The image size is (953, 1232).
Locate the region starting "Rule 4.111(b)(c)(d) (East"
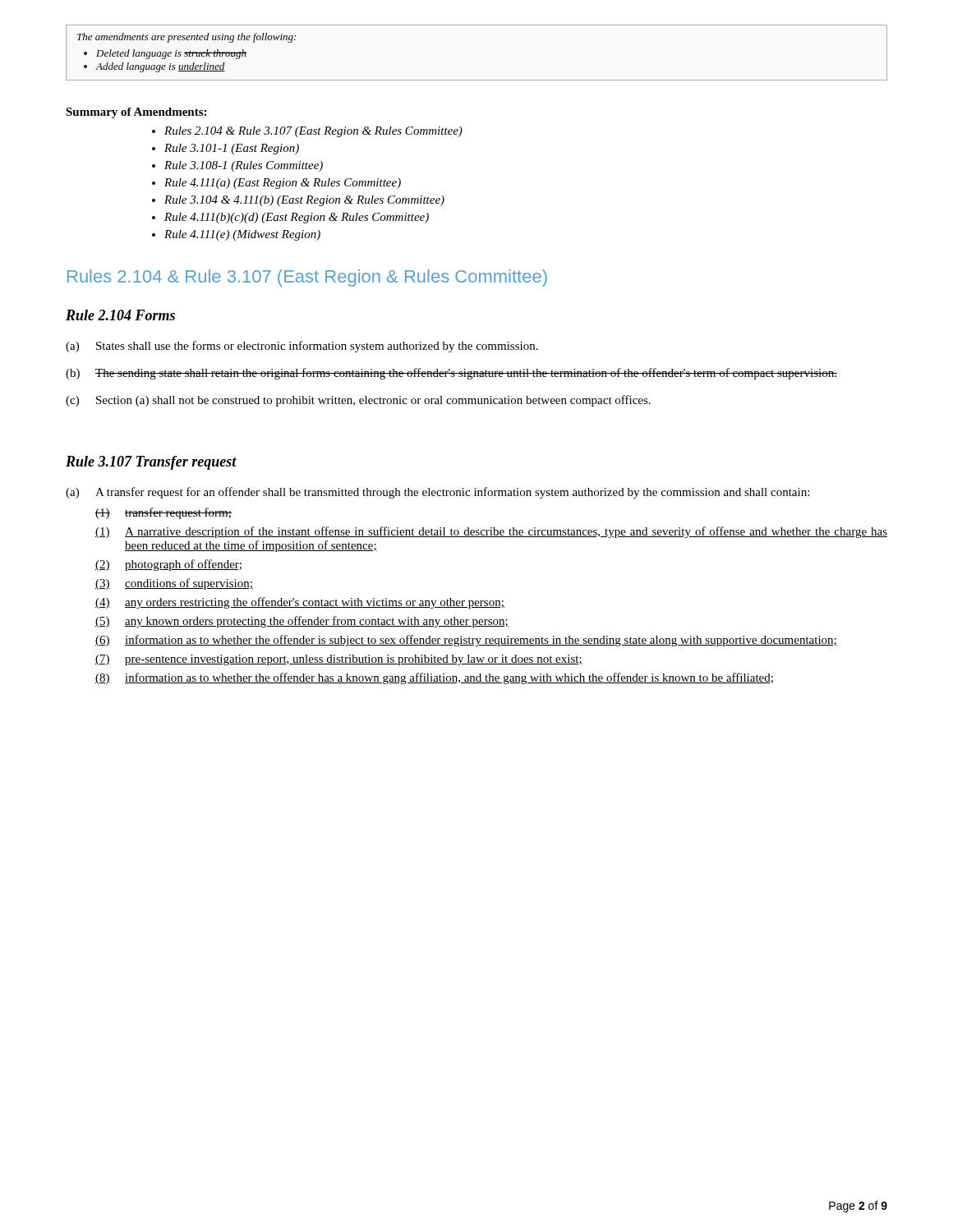(x=297, y=217)
